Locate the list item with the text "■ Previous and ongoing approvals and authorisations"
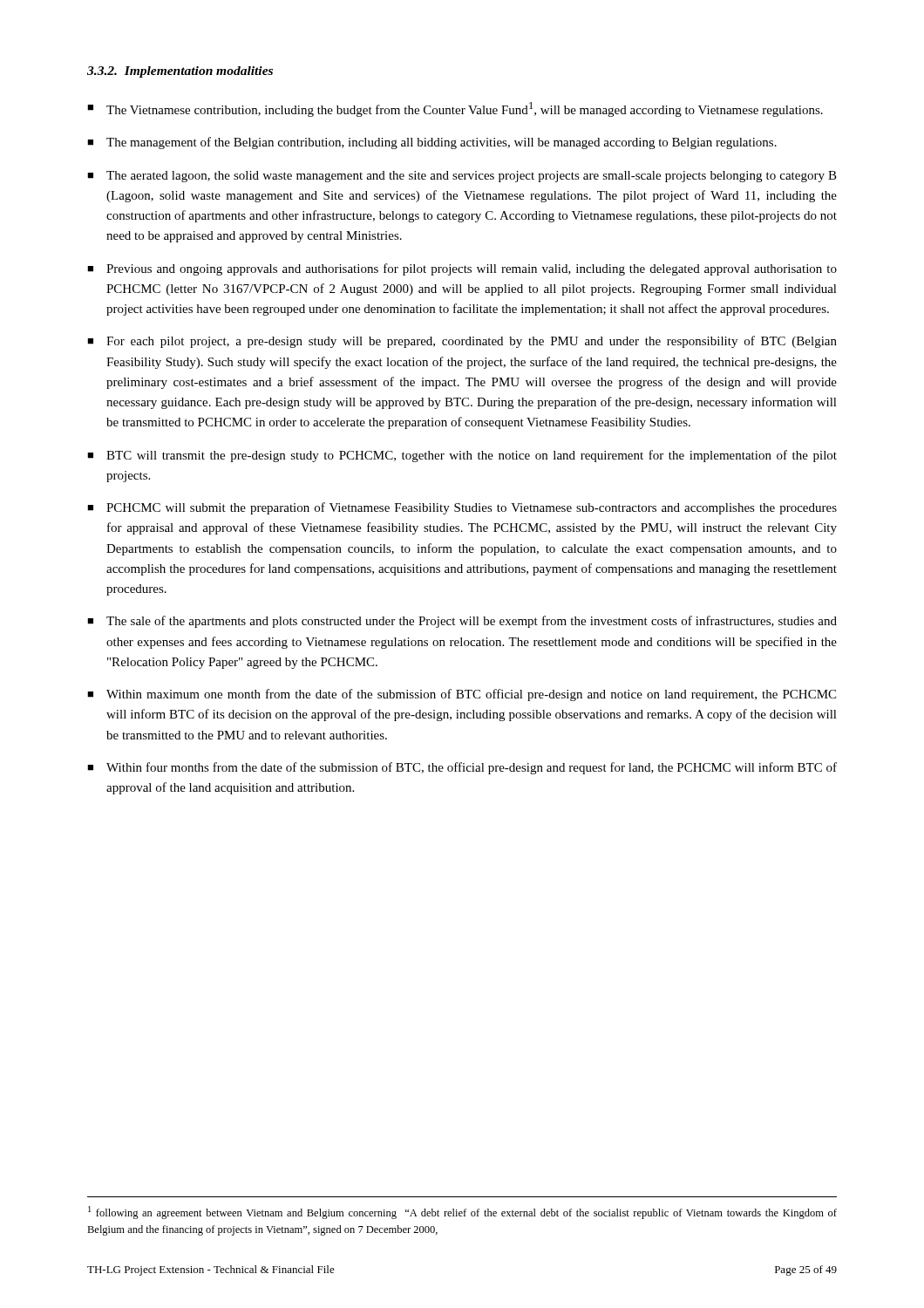This screenshot has height=1308, width=924. click(x=462, y=289)
